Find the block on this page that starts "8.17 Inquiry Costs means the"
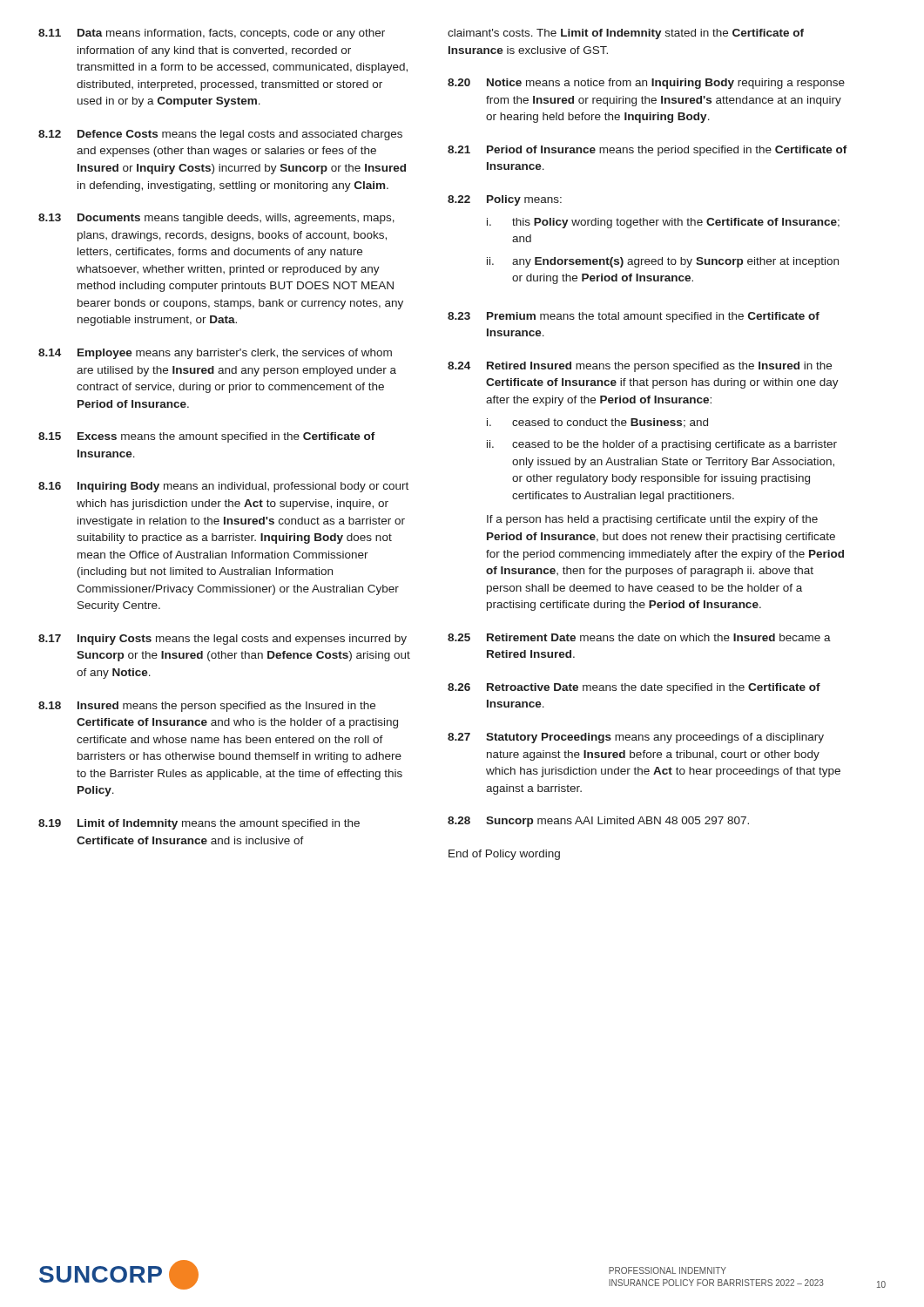924x1307 pixels. [x=225, y=655]
